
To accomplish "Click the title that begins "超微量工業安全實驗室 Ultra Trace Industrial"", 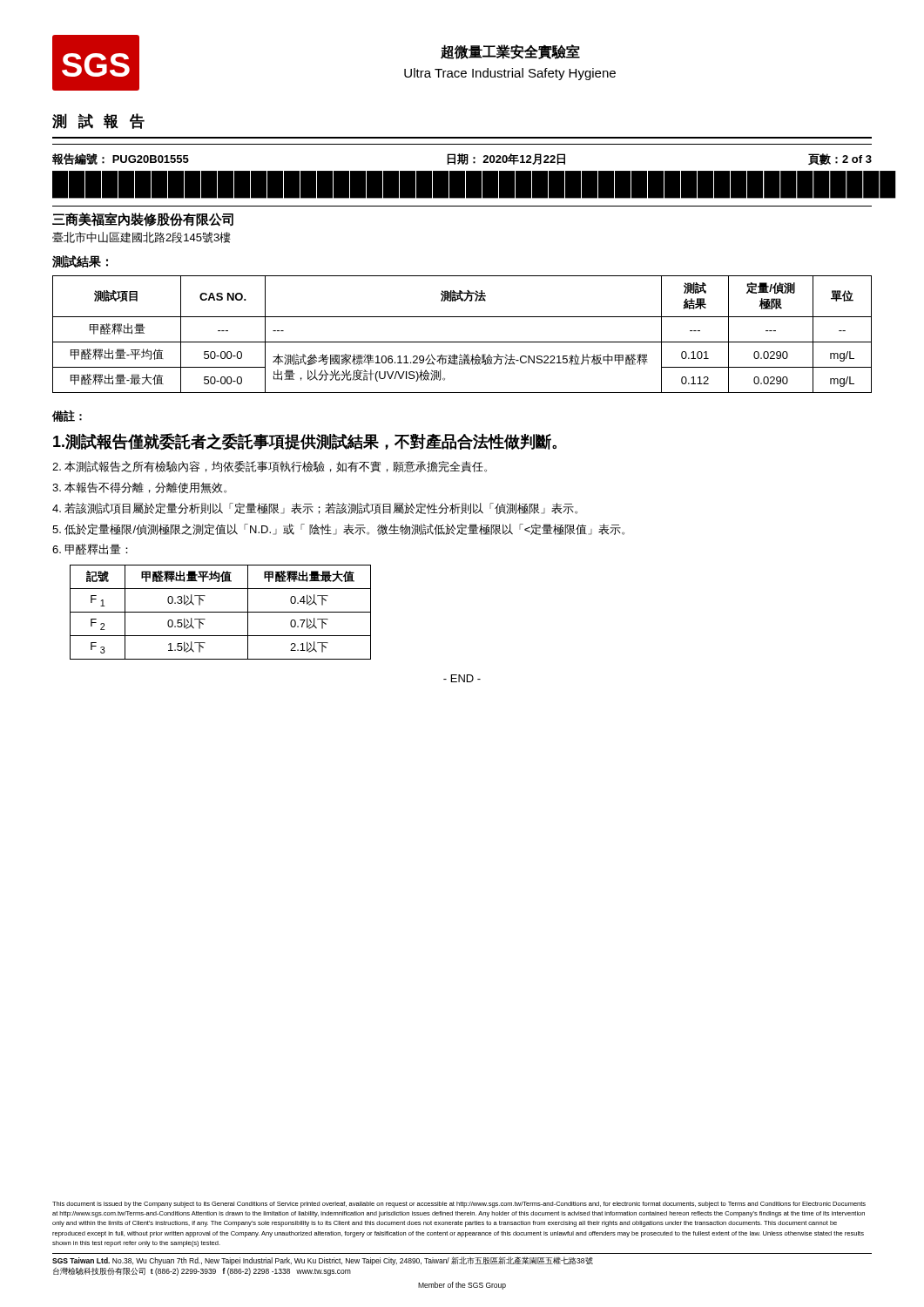I will click(x=510, y=62).
